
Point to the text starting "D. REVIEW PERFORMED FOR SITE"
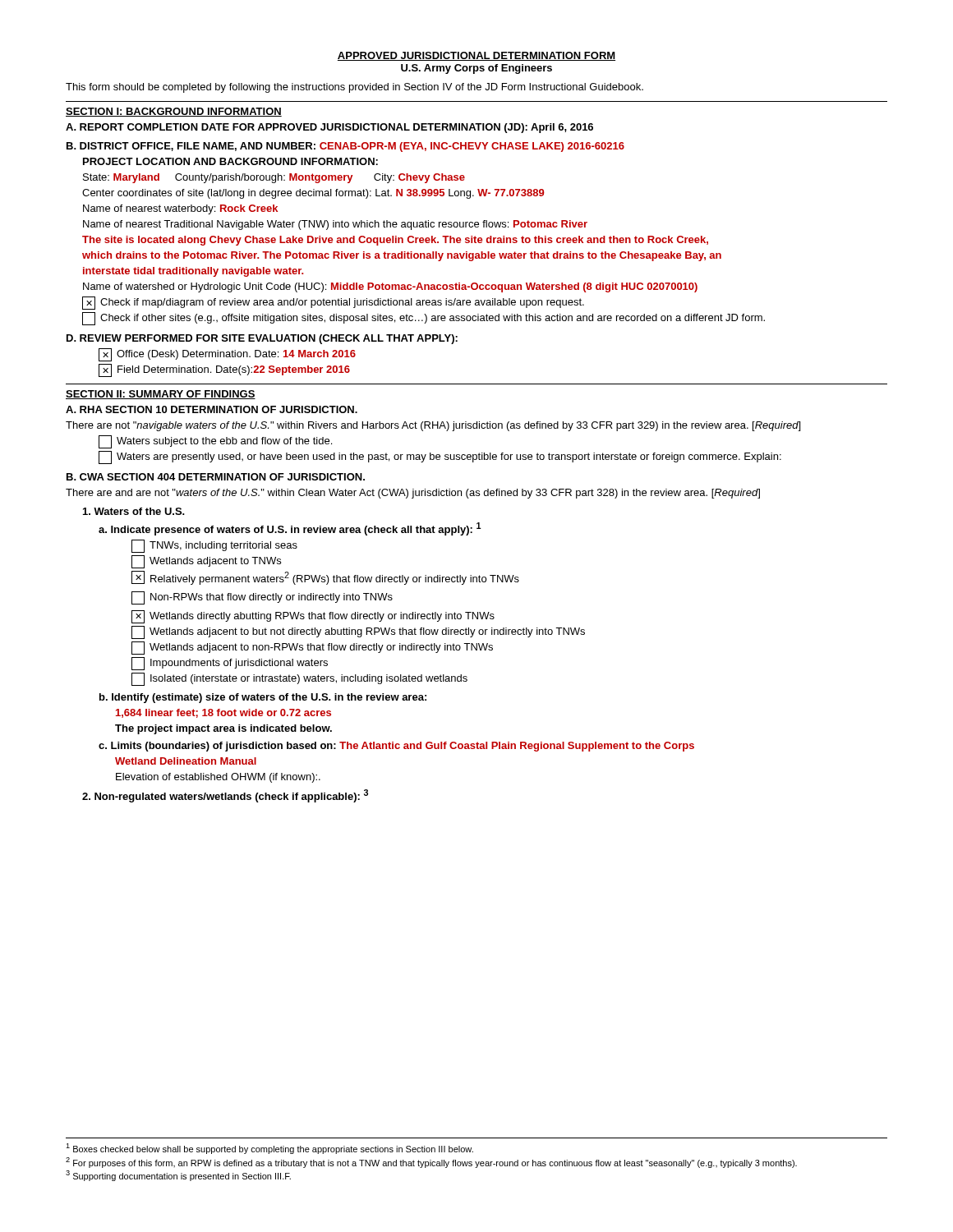pos(262,339)
